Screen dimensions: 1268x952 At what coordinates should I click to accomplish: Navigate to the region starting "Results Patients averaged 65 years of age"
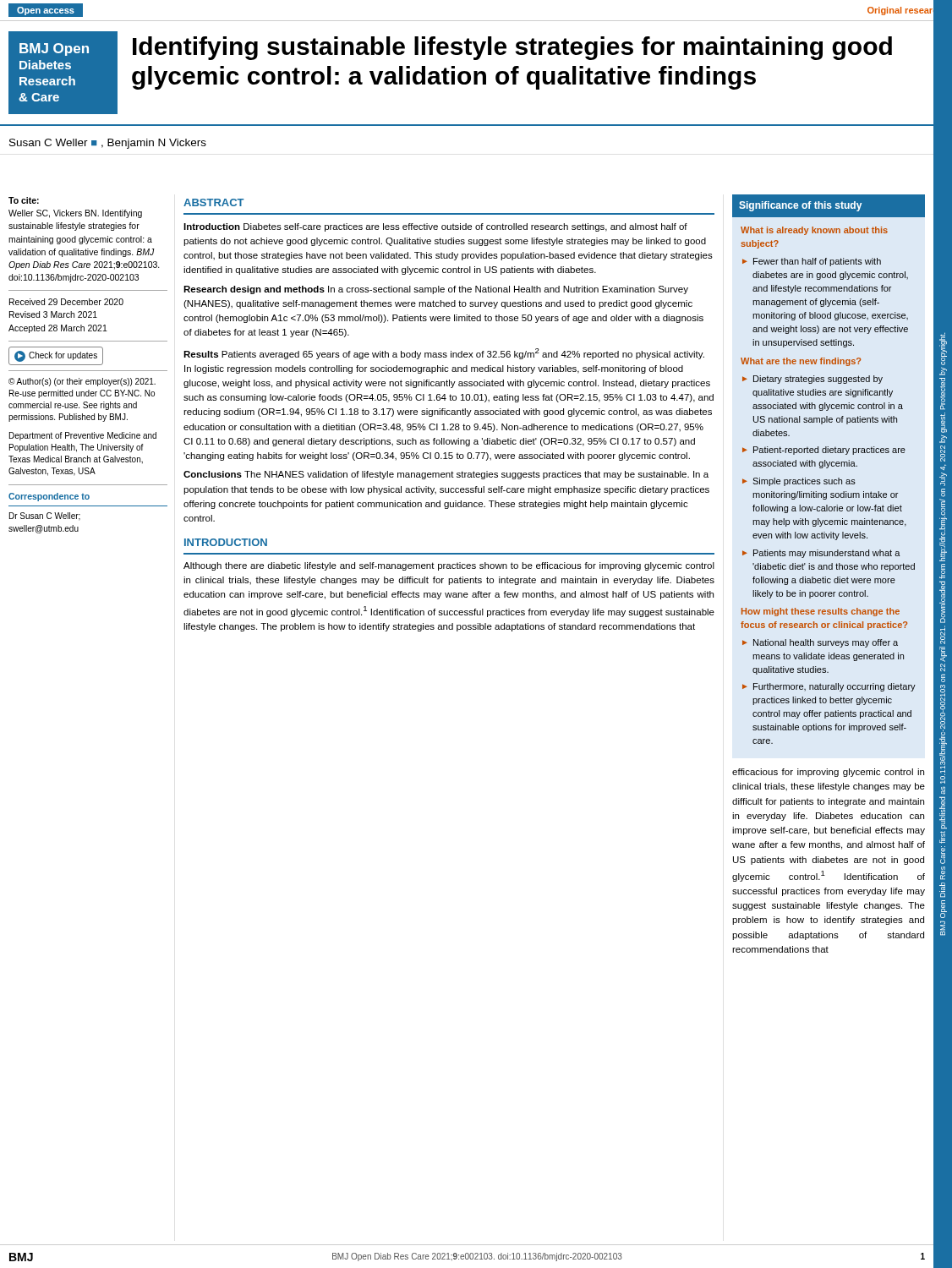click(449, 403)
